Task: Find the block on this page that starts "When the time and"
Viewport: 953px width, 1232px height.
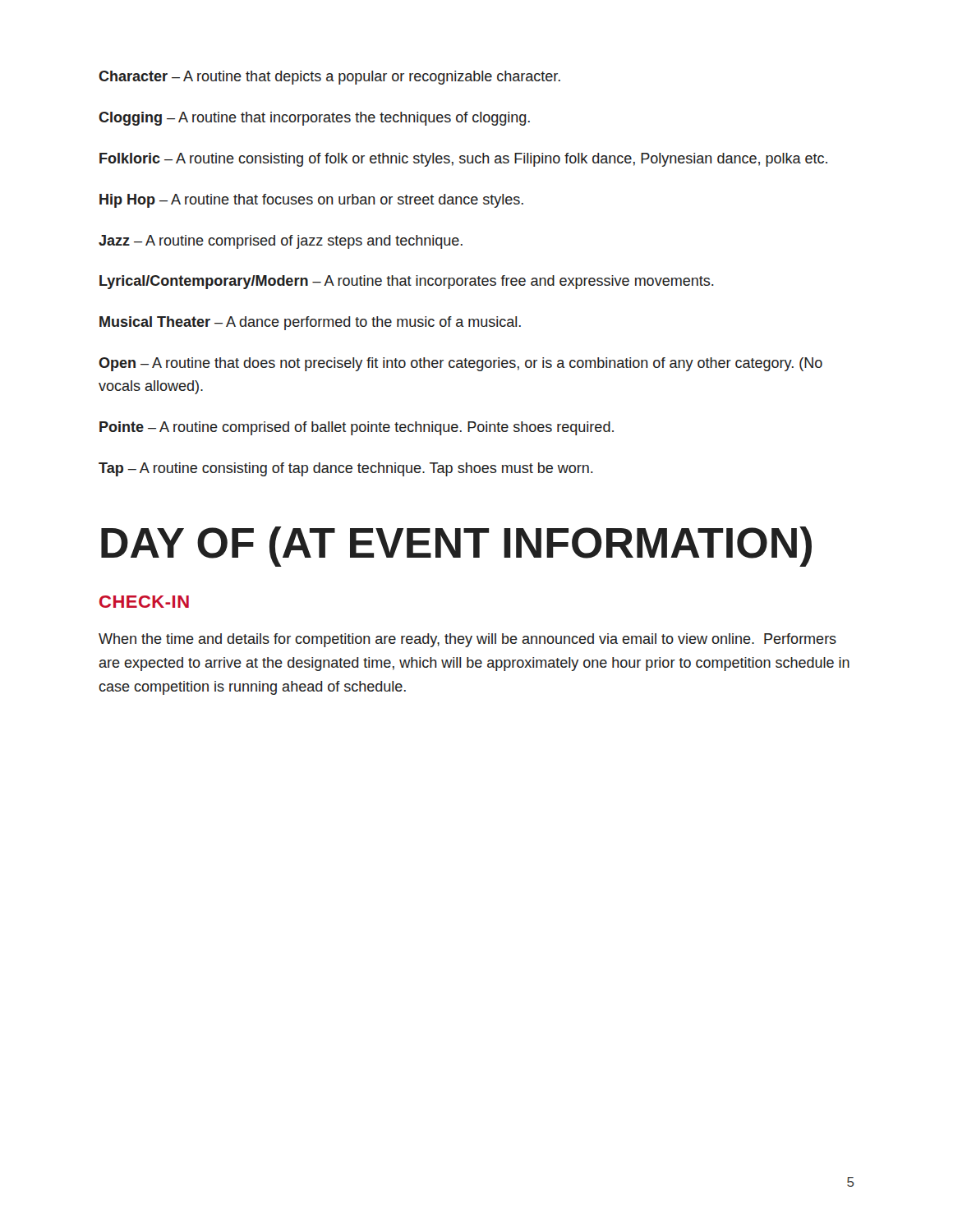Action: click(x=474, y=663)
